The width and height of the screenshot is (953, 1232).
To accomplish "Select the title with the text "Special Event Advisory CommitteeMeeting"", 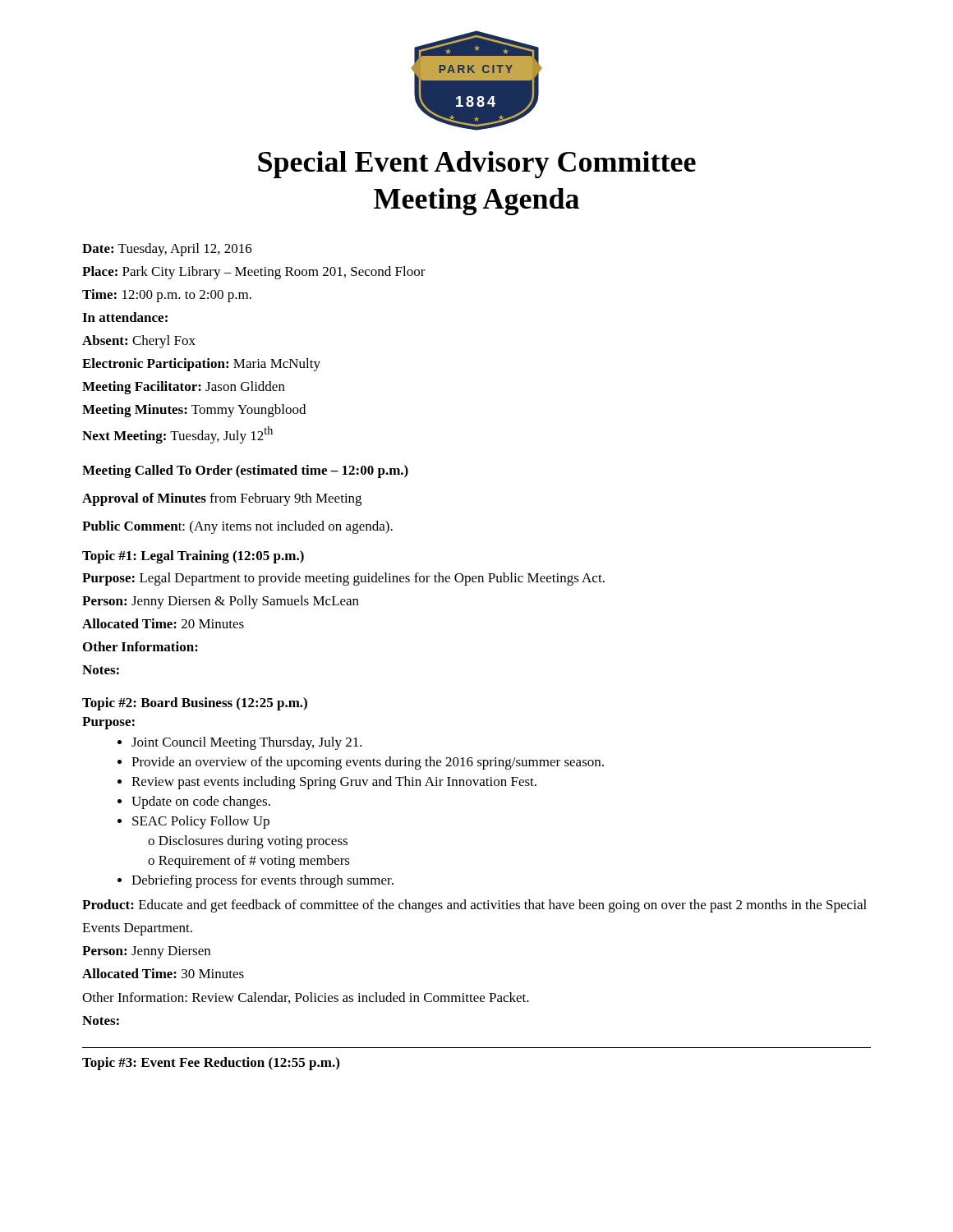I will (476, 180).
